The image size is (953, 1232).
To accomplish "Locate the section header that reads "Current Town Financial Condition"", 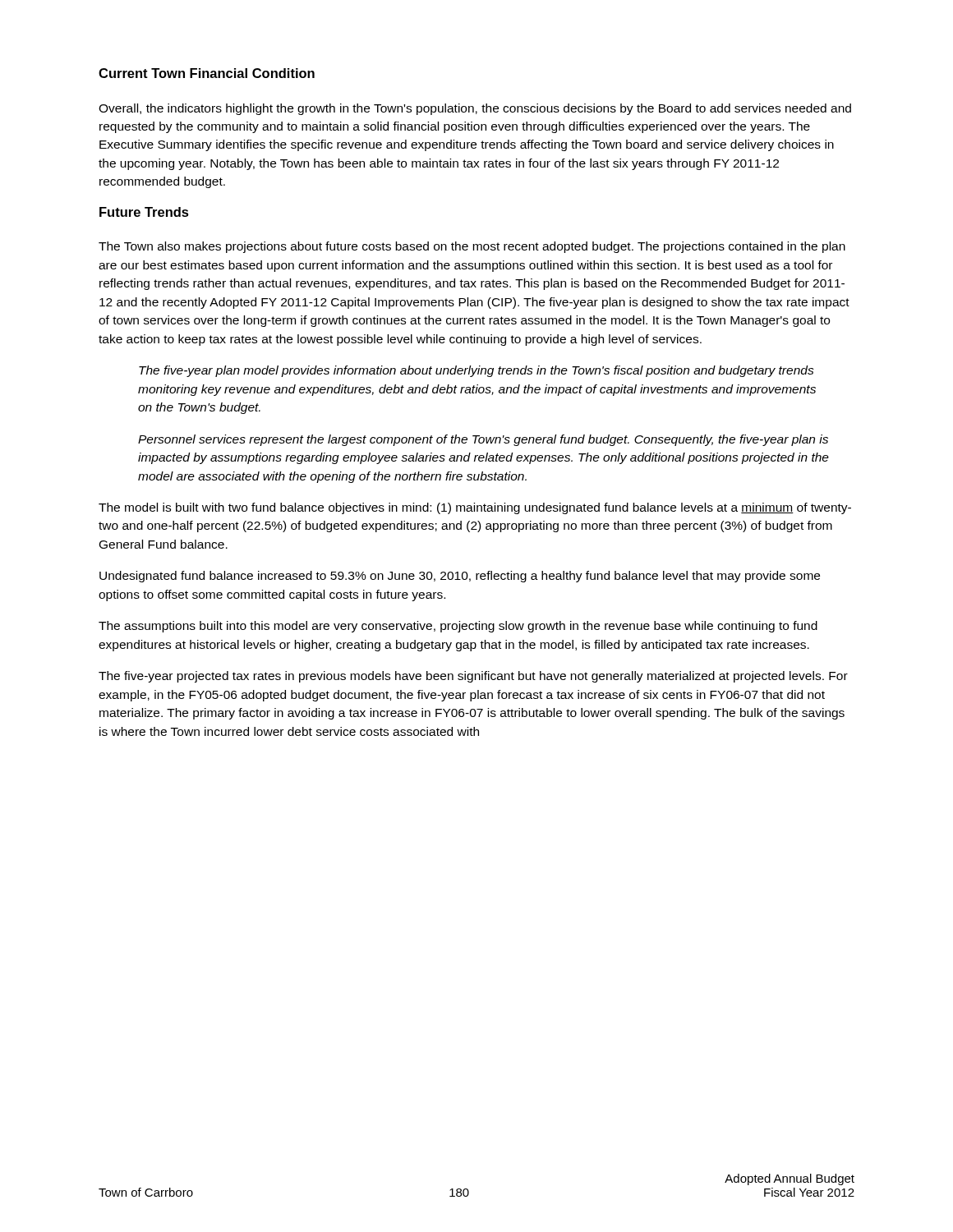I will click(x=207, y=73).
